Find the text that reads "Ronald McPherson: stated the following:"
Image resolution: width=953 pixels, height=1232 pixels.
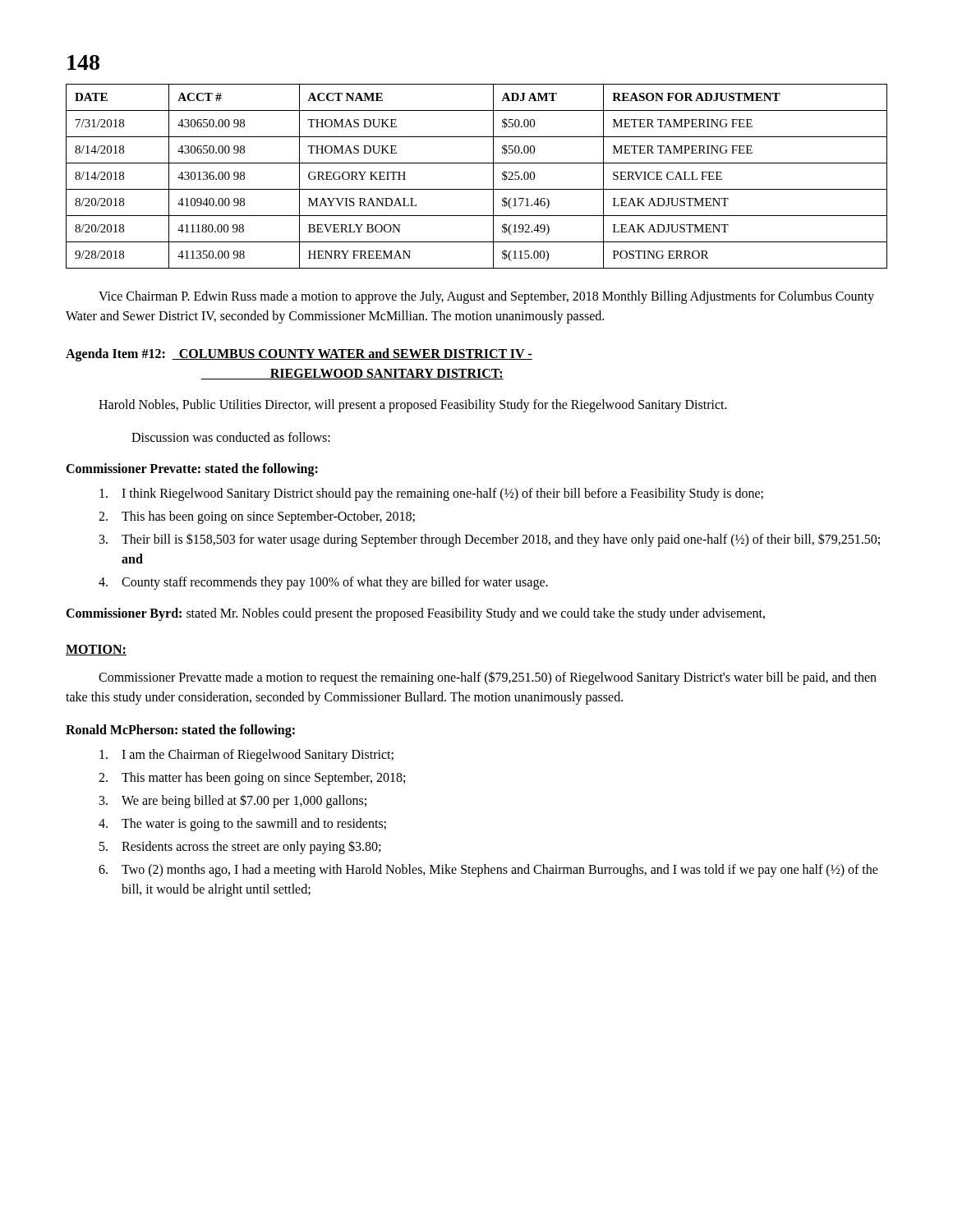[181, 730]
